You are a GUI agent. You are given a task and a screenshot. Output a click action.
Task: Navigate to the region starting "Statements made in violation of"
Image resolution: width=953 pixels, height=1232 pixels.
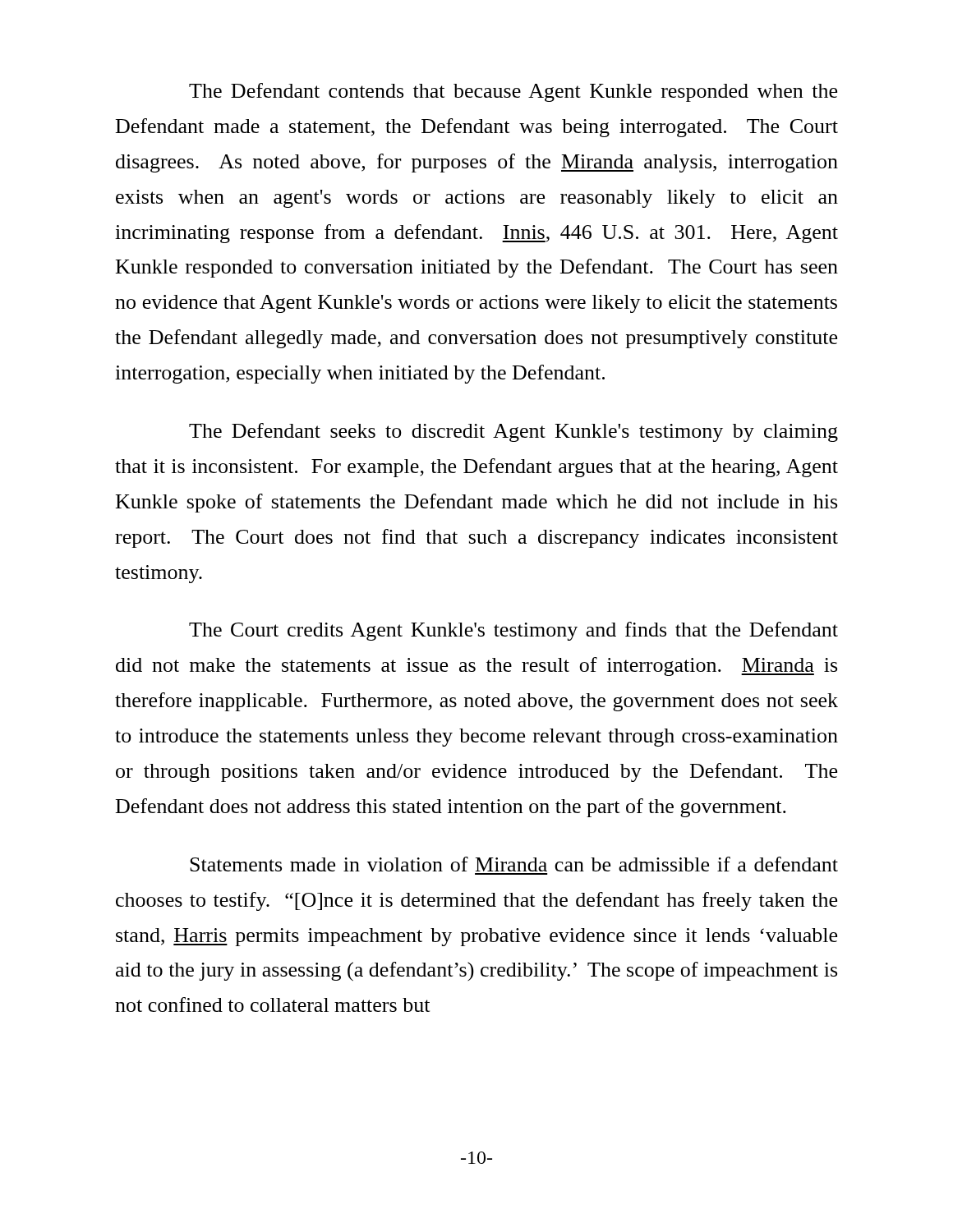coord(476,936)
